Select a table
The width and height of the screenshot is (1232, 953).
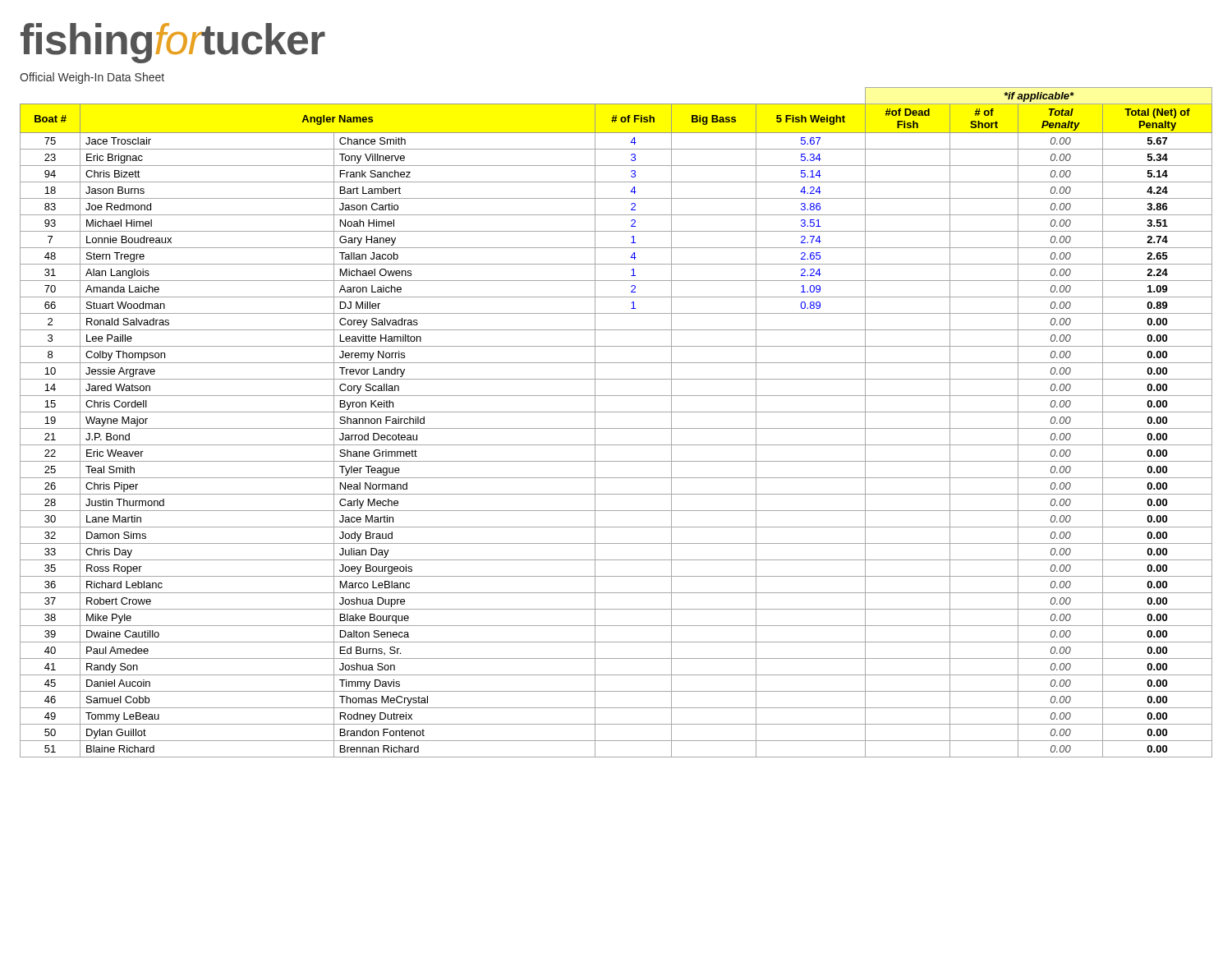(616, 422)
